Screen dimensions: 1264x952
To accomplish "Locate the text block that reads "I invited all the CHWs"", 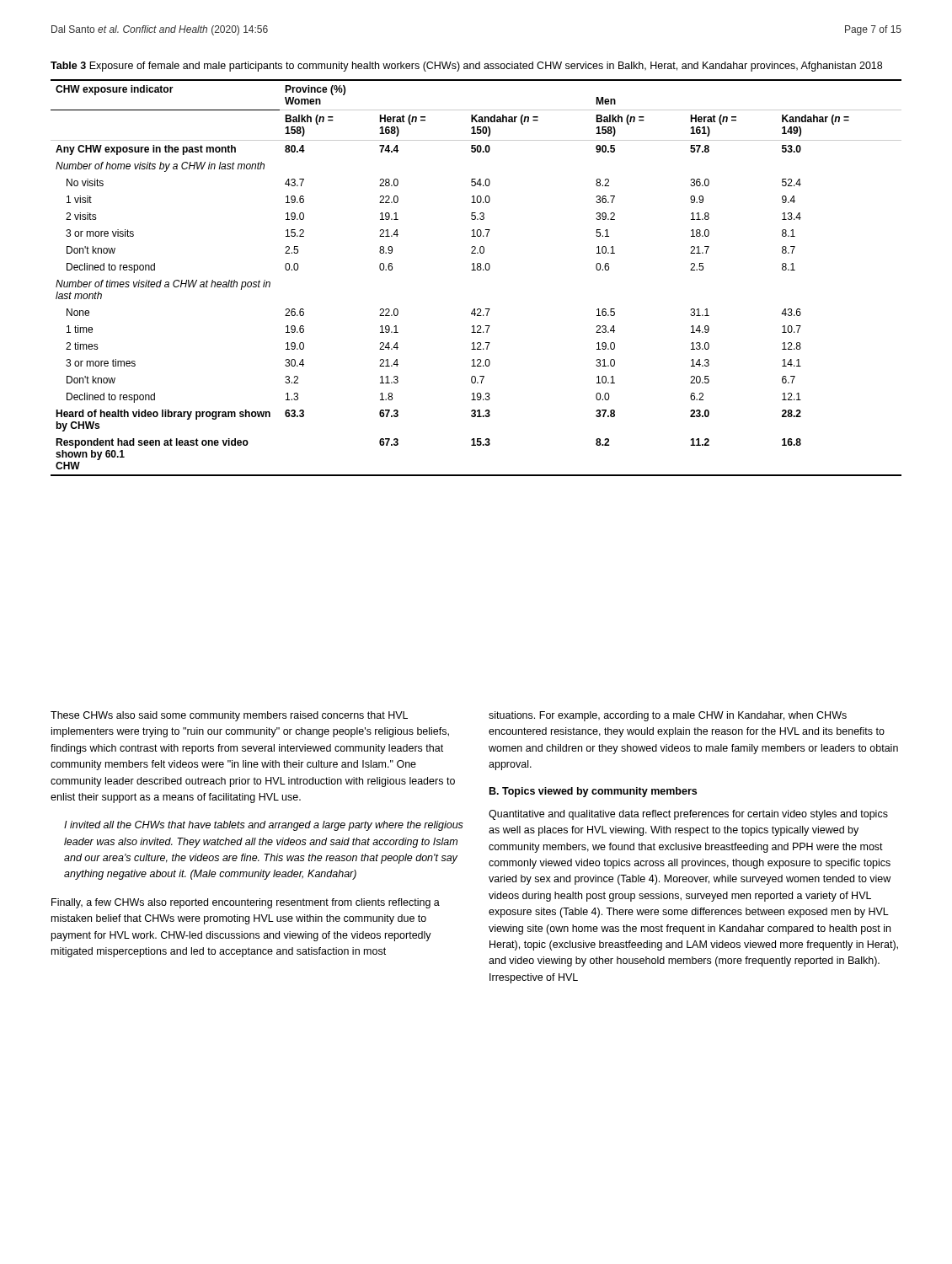I will 264,850.
